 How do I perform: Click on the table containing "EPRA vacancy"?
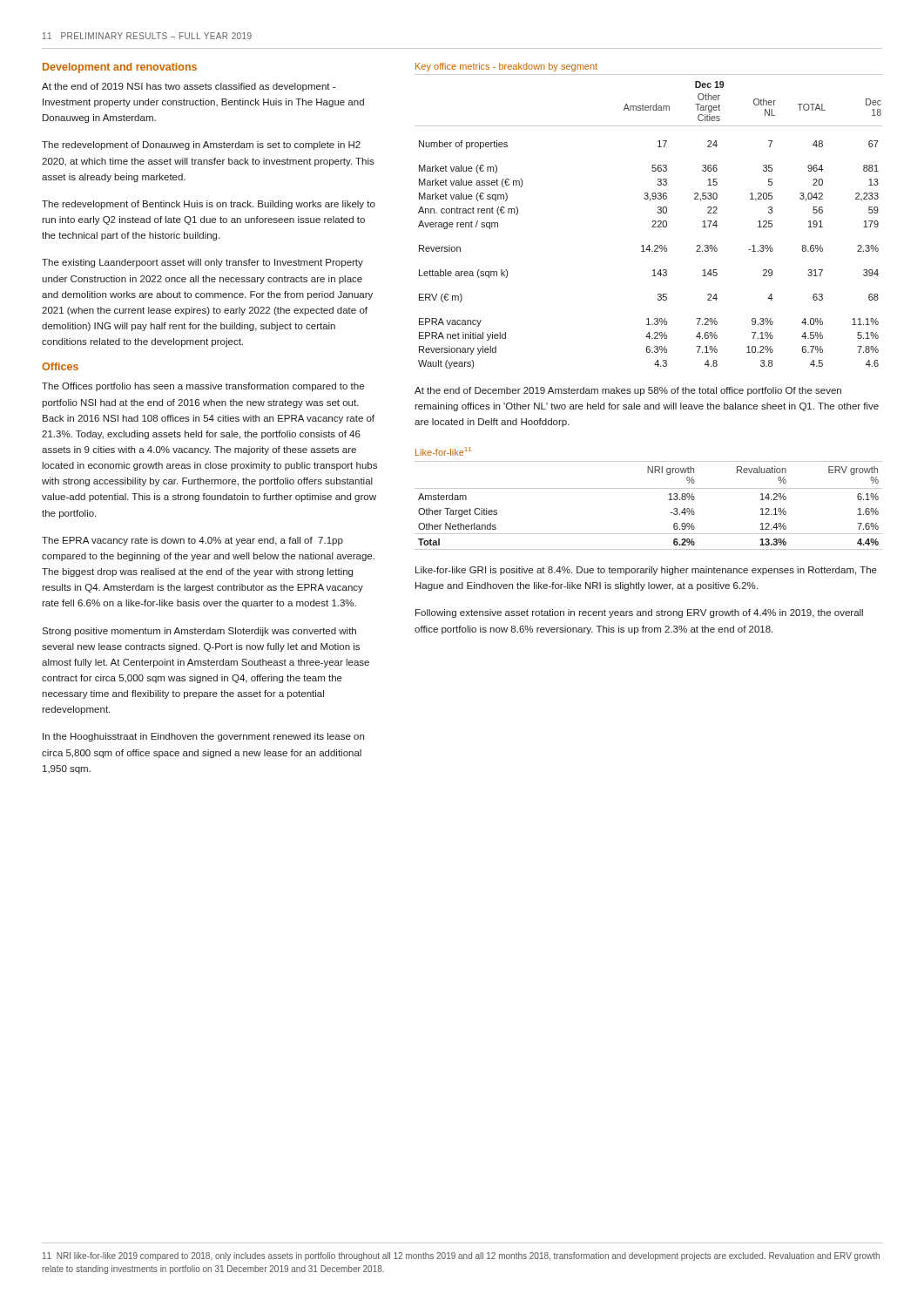click(x=648, y=222)
